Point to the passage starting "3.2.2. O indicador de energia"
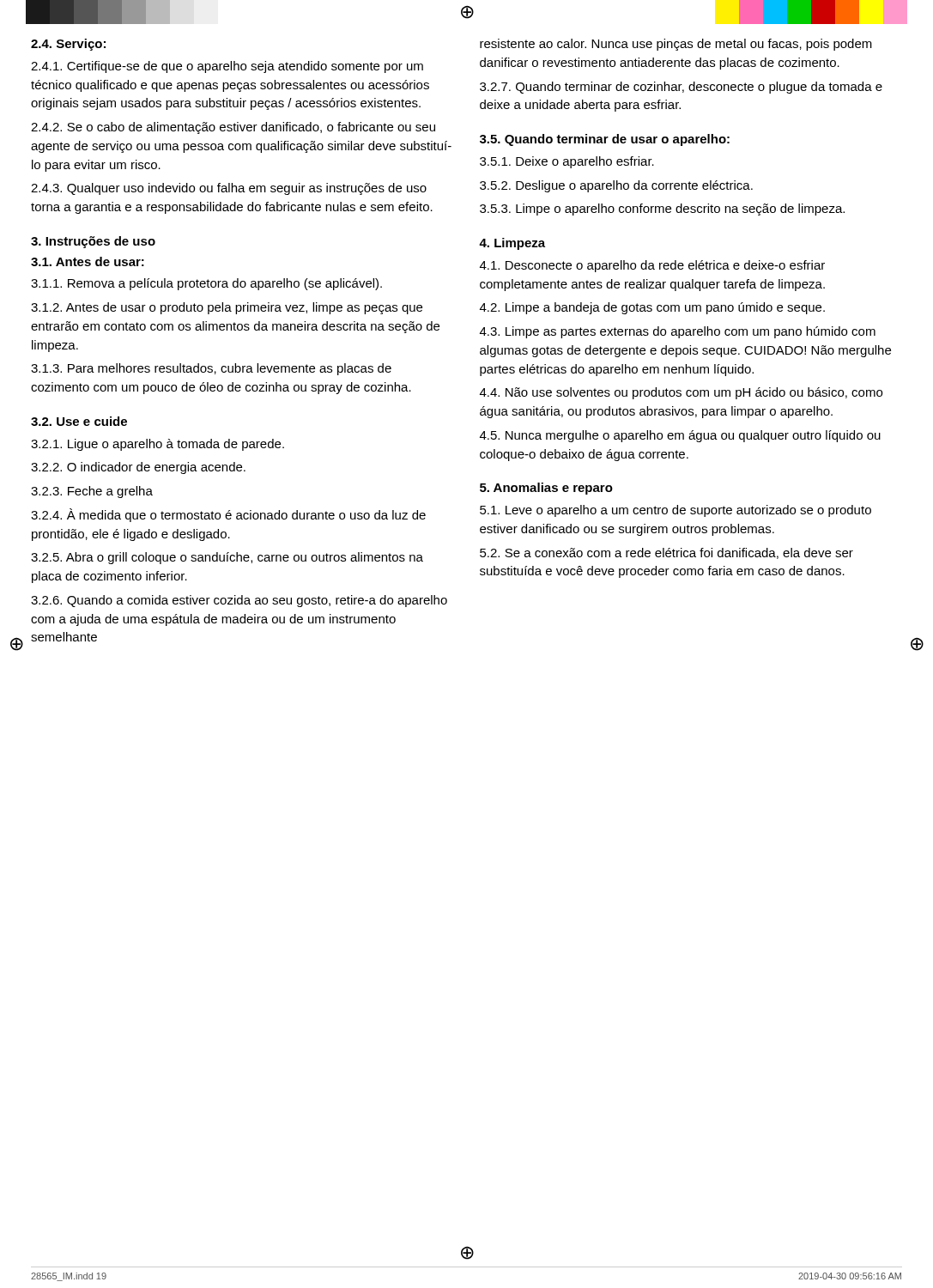The image size is (933, 1288). [242, 467]
